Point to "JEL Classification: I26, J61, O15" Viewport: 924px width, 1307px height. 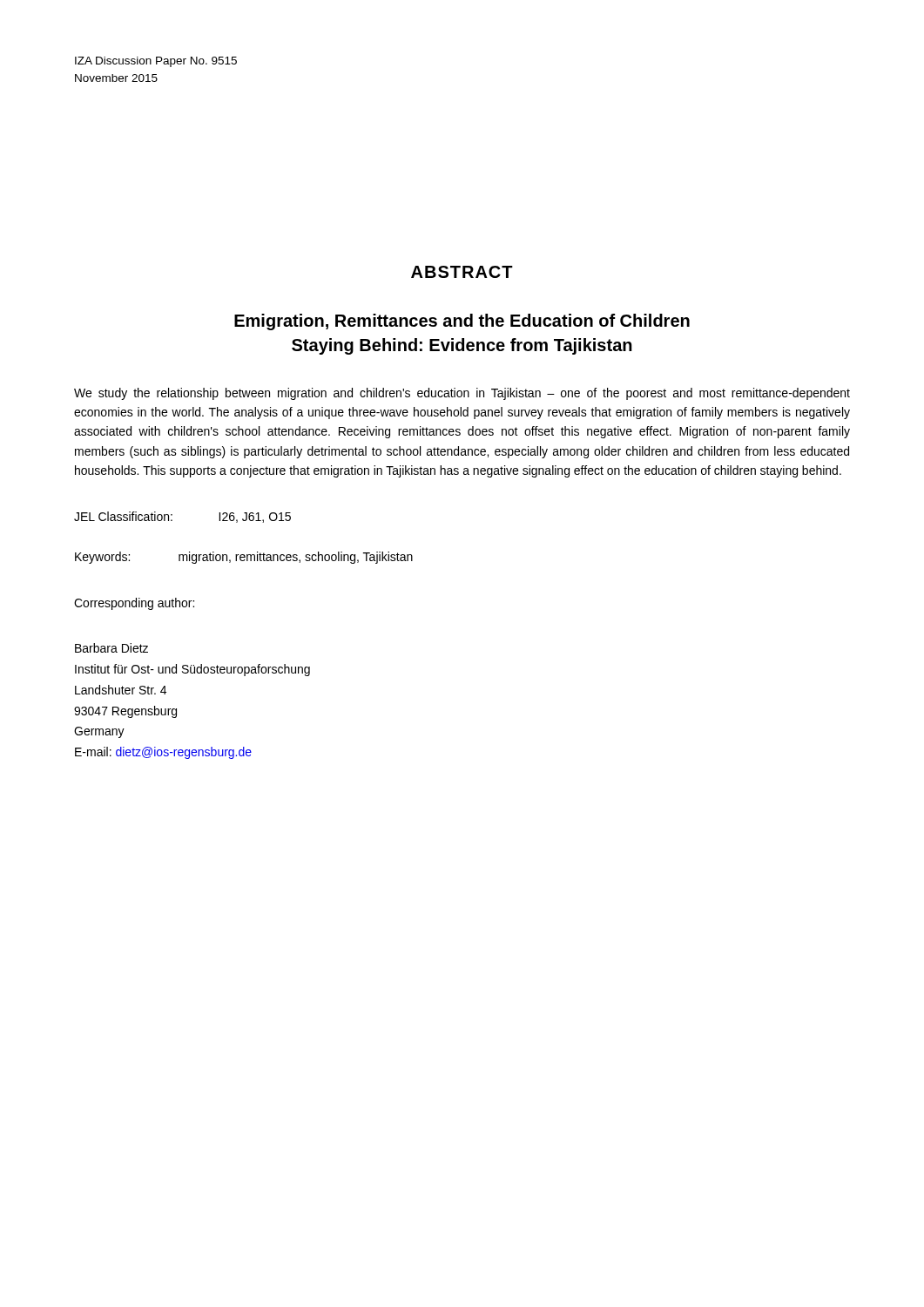pos(183,517)
